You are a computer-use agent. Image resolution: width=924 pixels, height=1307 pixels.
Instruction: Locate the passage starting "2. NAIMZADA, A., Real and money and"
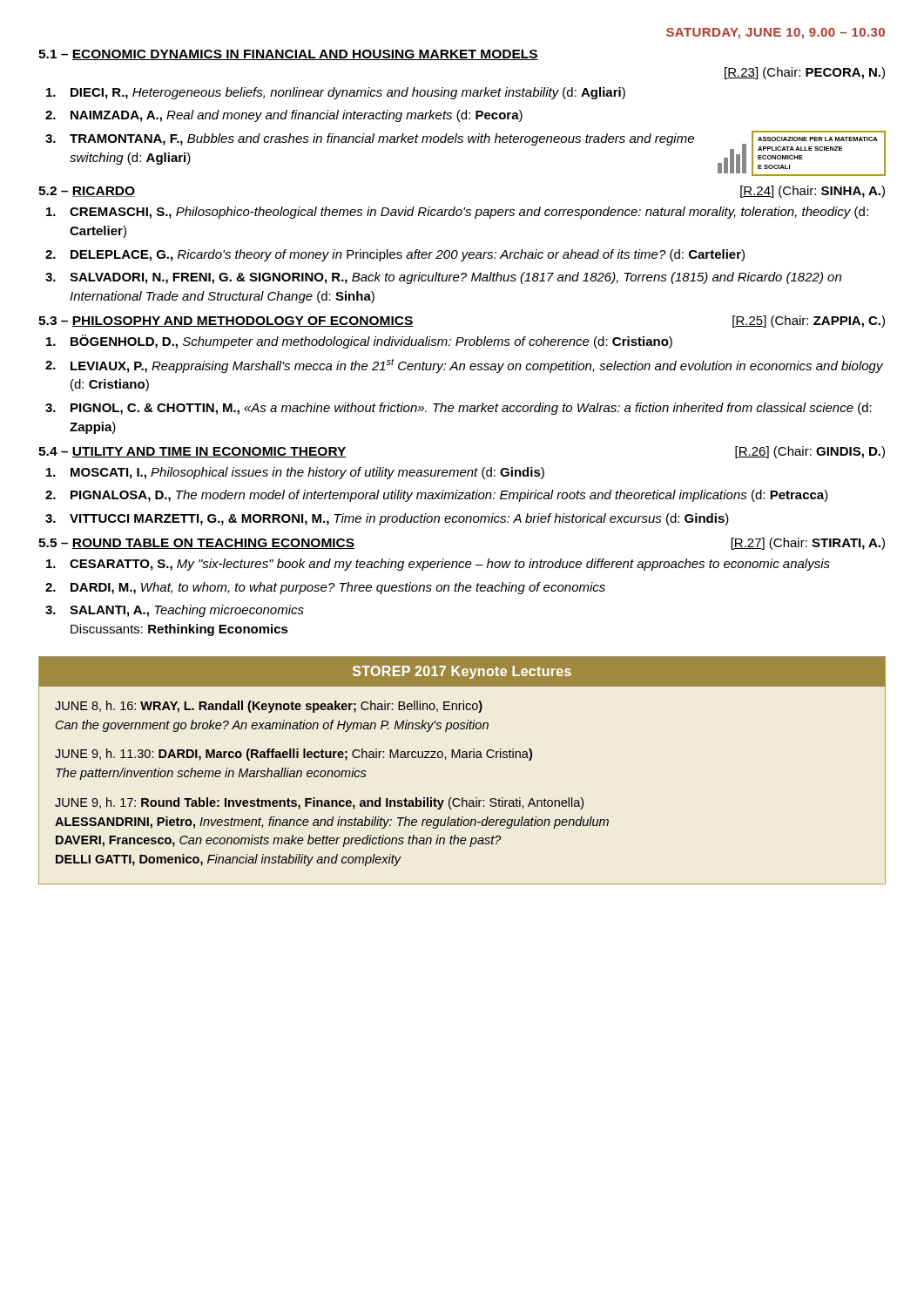[296, 115]
